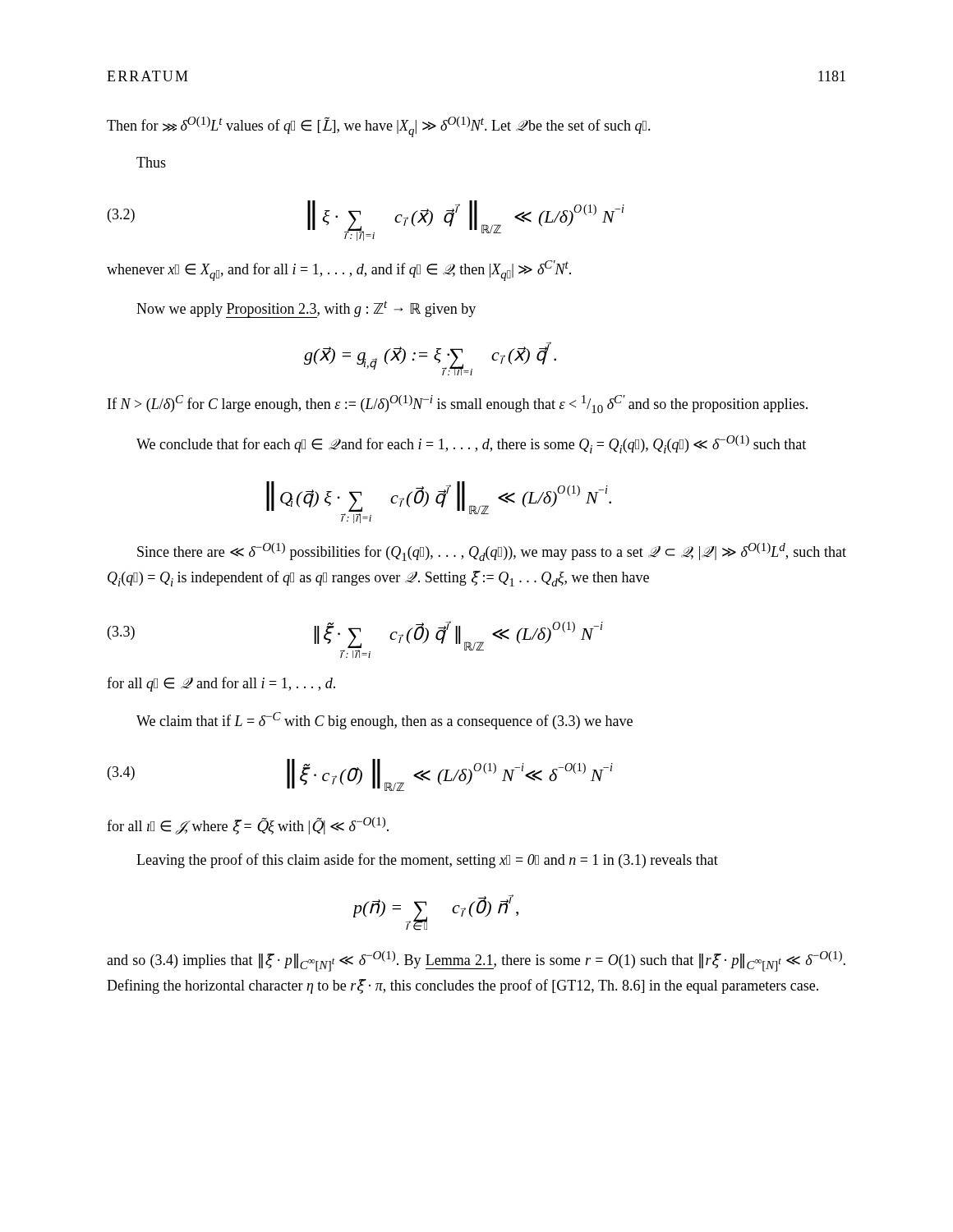Point to the text starting "If N > (L/δ)C"

point(458,404)
